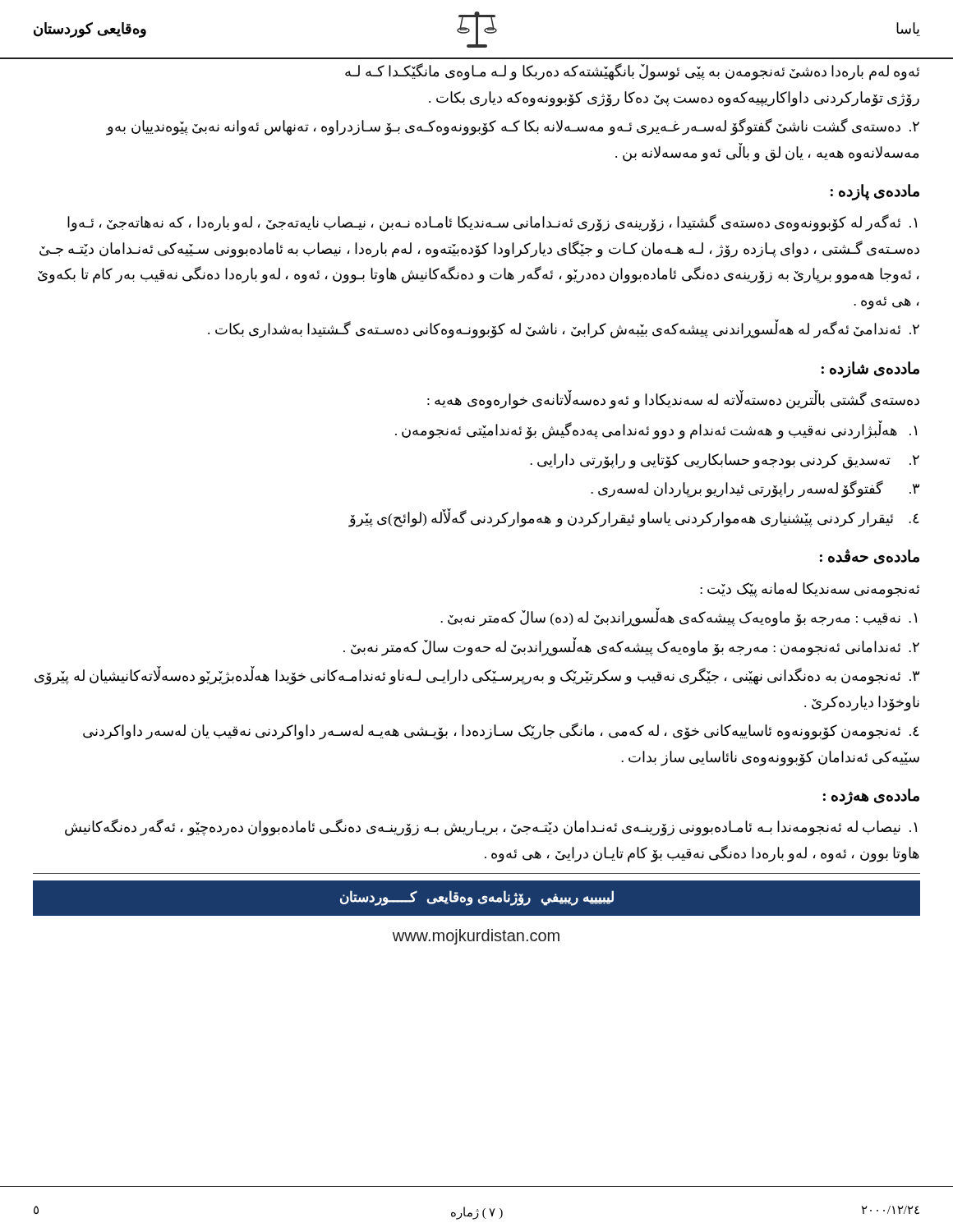Navigate to the element starting "۱. ھەلٚبژاردنی نەقیب"
This screenshot has height=1232, width=953.
point(657,431)
